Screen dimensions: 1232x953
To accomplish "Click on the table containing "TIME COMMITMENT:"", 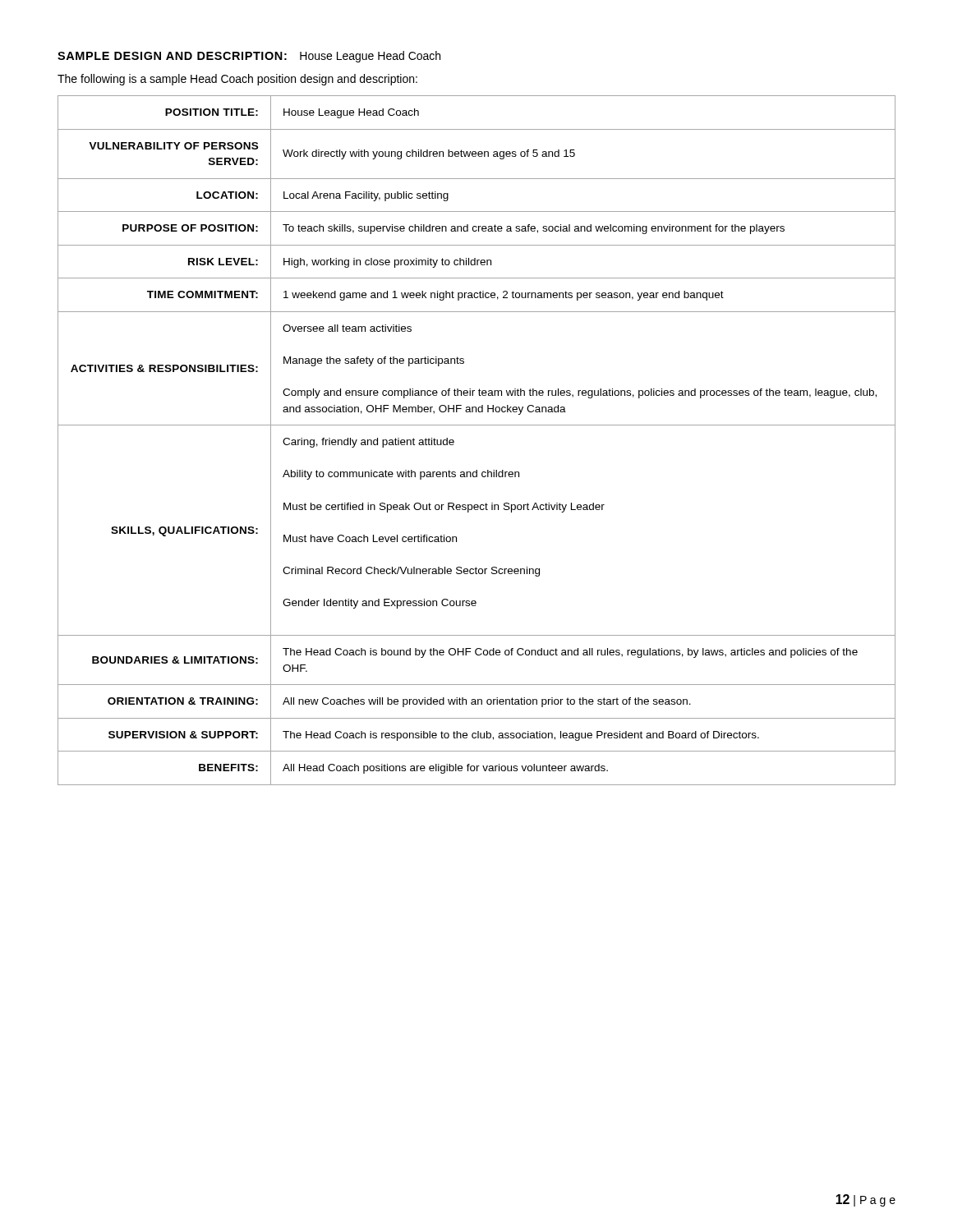I will [x=476, y=440].
